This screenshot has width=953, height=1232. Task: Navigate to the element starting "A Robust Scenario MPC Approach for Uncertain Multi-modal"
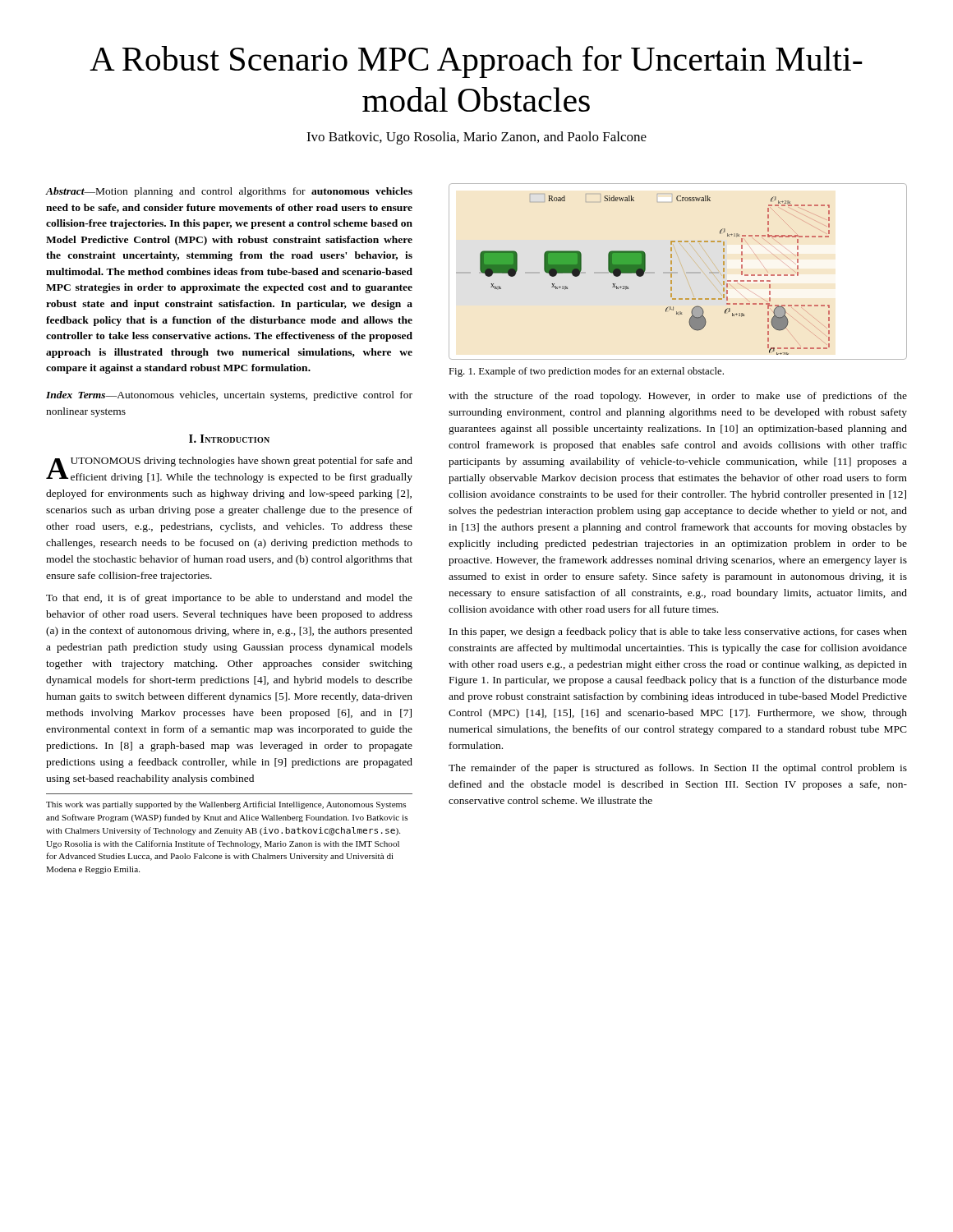coord(476,80)
